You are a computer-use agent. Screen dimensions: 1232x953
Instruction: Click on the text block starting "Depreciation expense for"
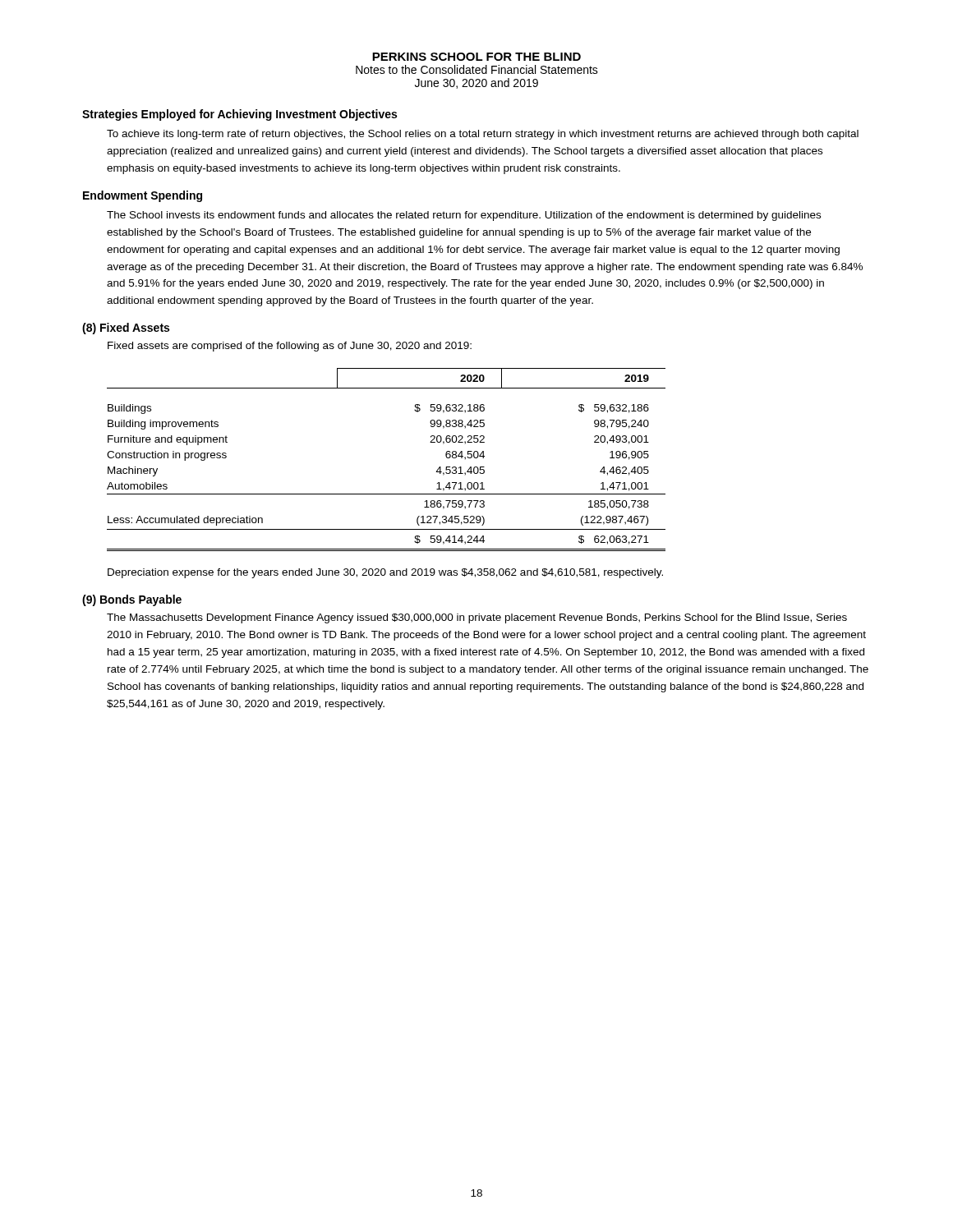[x=385, y=572]
